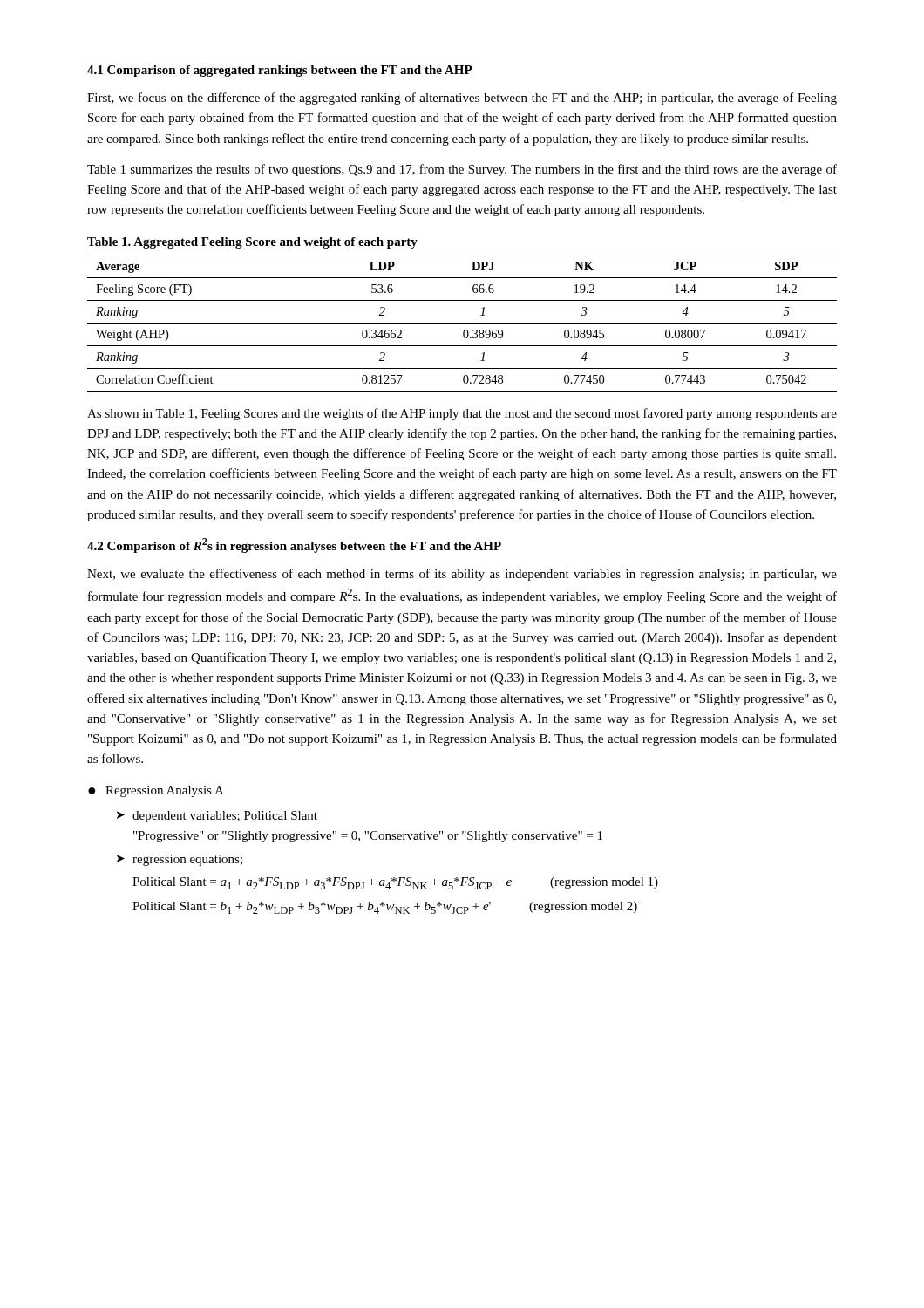Locate the text "● Regression Analysis A"

155,790
